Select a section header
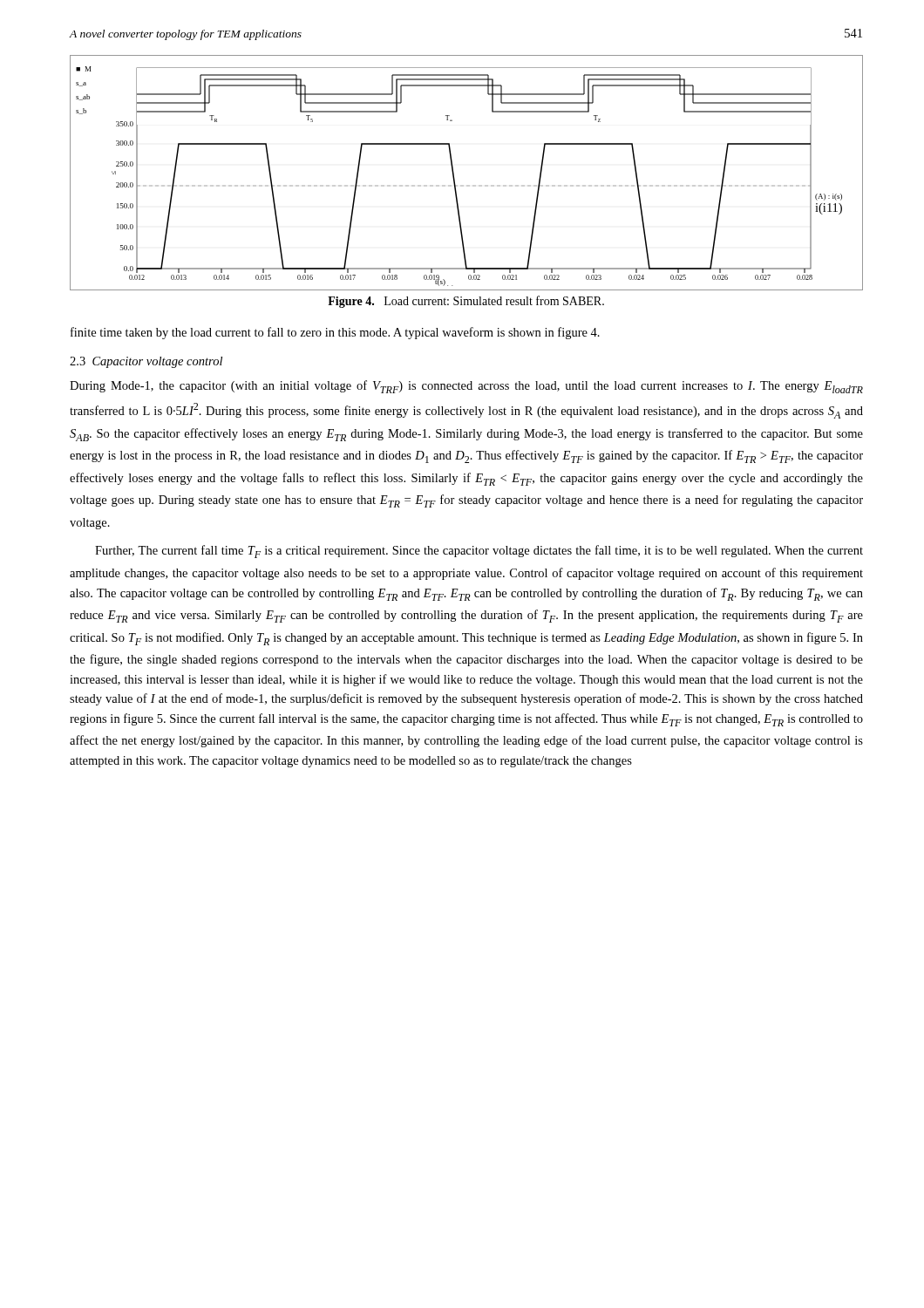This screenshot has height=1308, width=924. tap(146, 361)
